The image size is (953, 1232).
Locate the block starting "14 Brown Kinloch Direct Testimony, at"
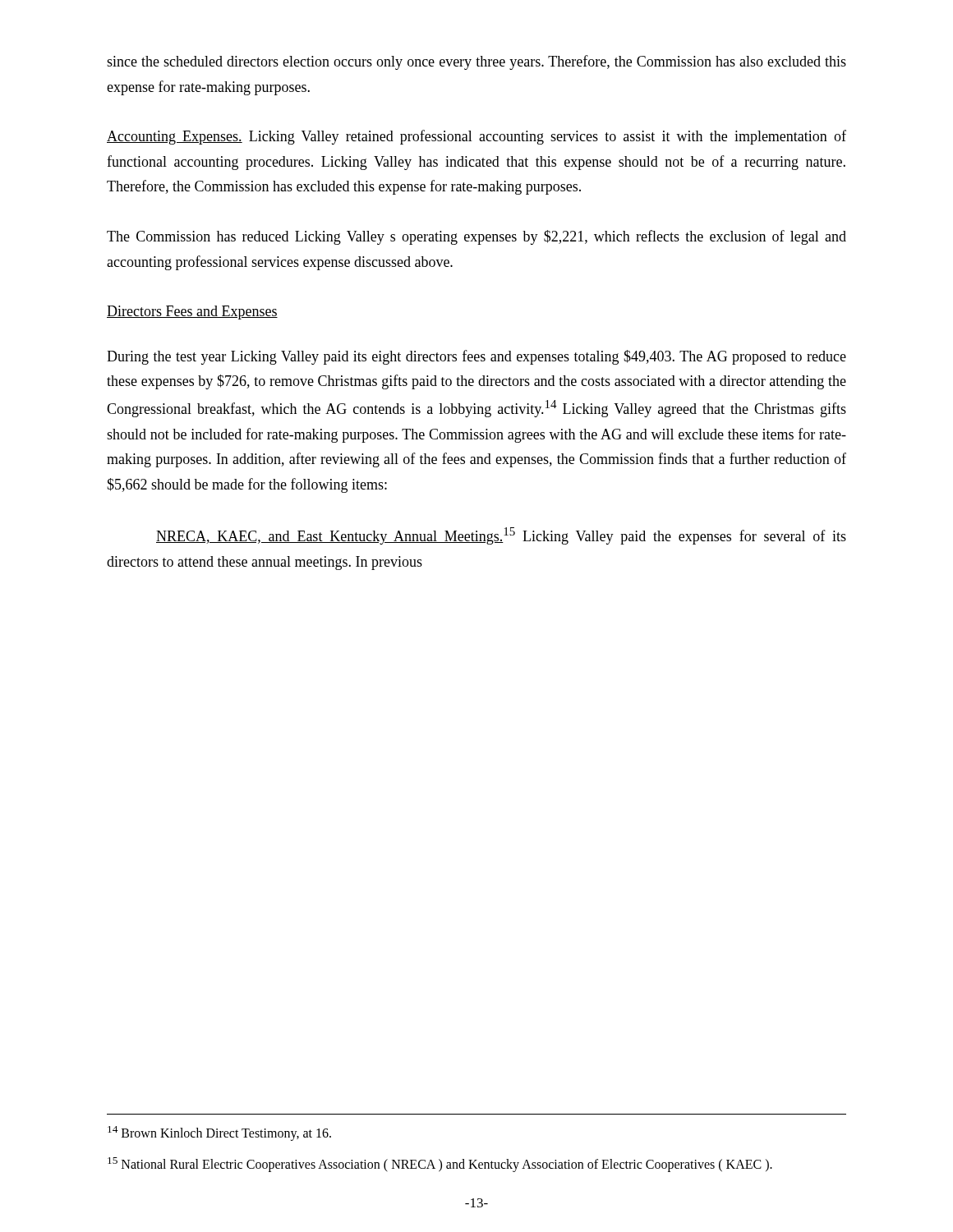(219, 1132)
